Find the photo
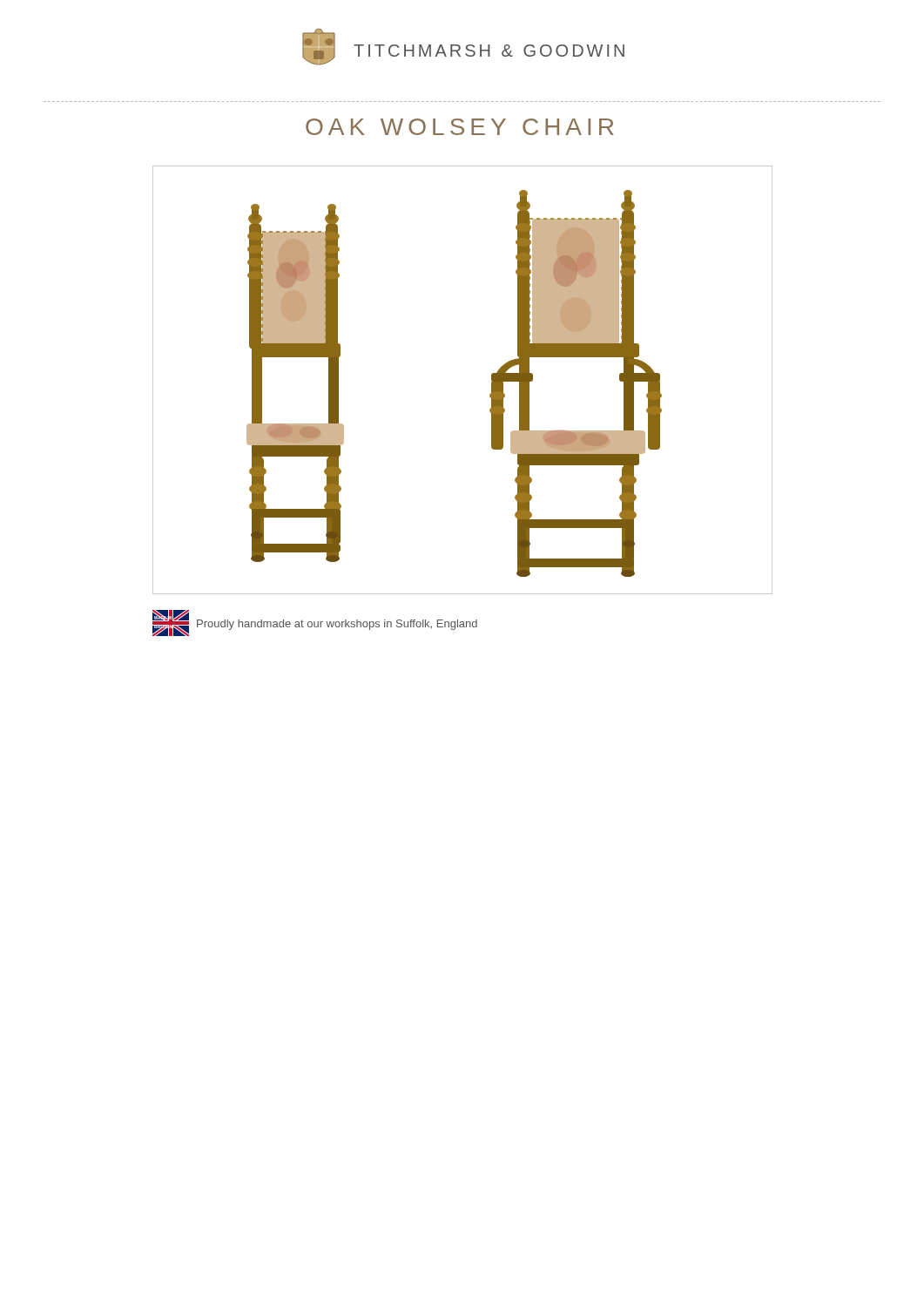This screenshot has width=924, height=1307. [x=462, y=380]
